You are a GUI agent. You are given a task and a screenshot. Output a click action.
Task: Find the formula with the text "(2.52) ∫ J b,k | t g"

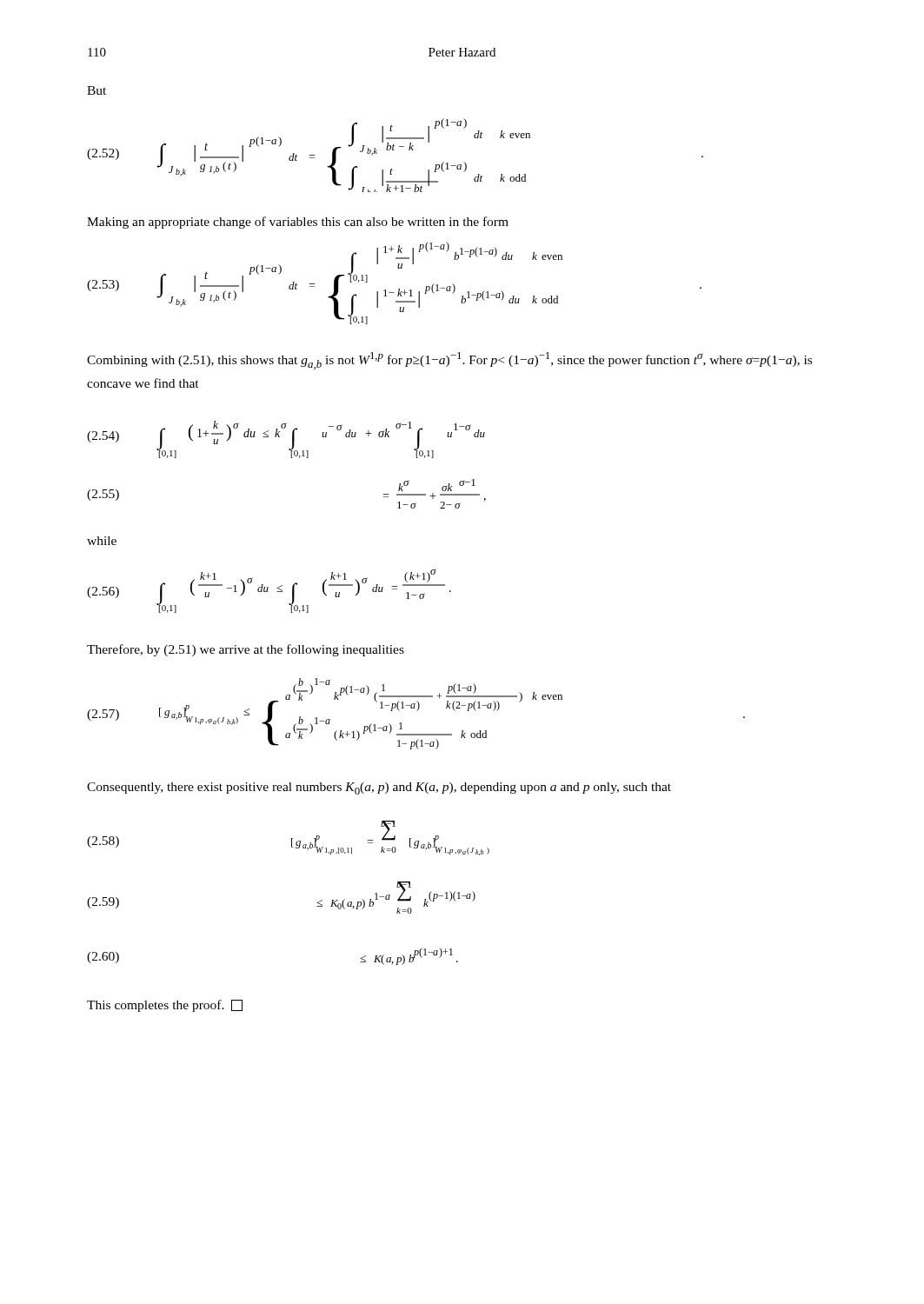pyautogui.click(x=471, y=153)
